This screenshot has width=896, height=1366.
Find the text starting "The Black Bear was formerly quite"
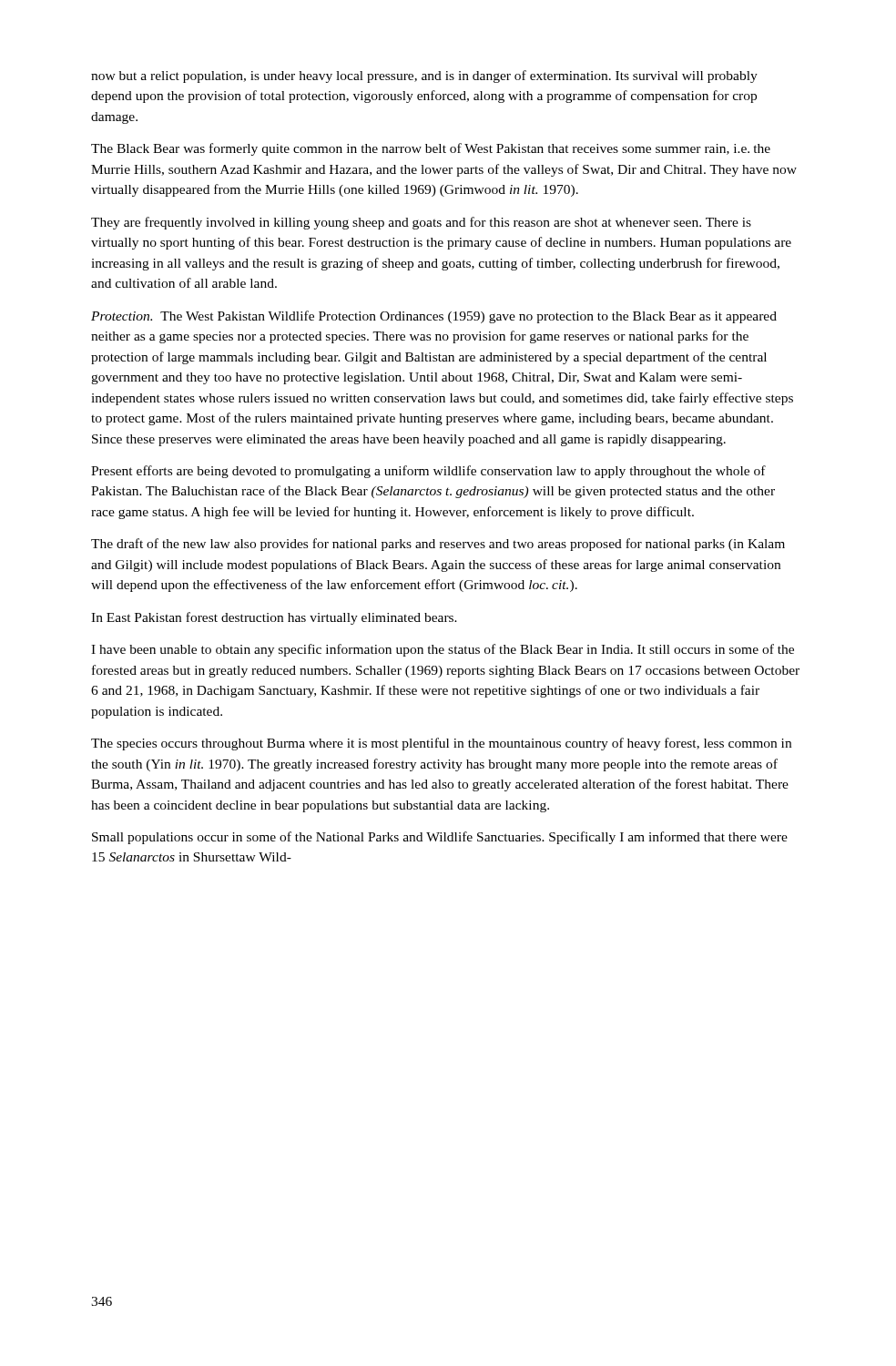click(x=444, y=169)
